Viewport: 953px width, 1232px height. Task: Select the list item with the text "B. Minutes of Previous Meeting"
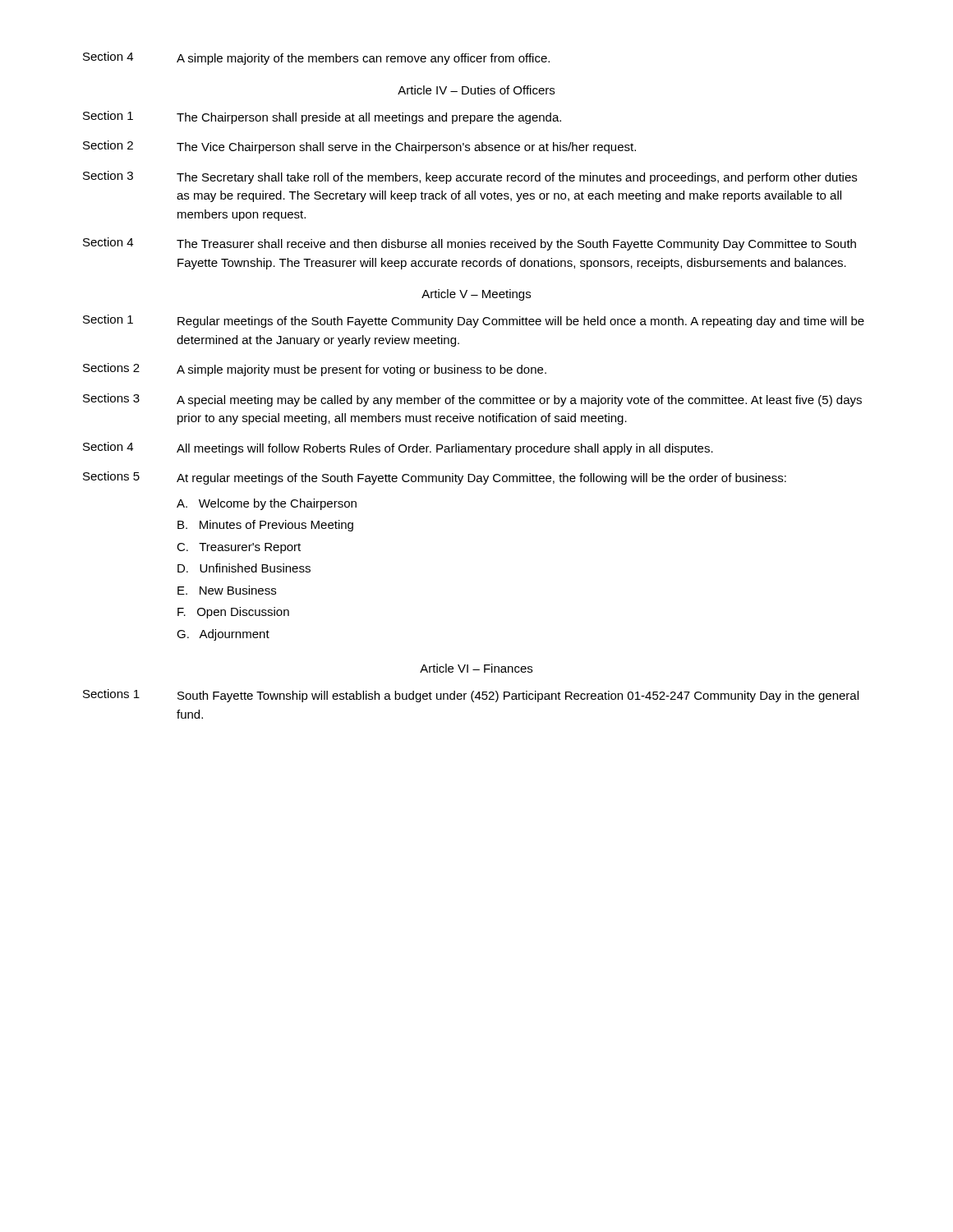[x=265, y=524]
